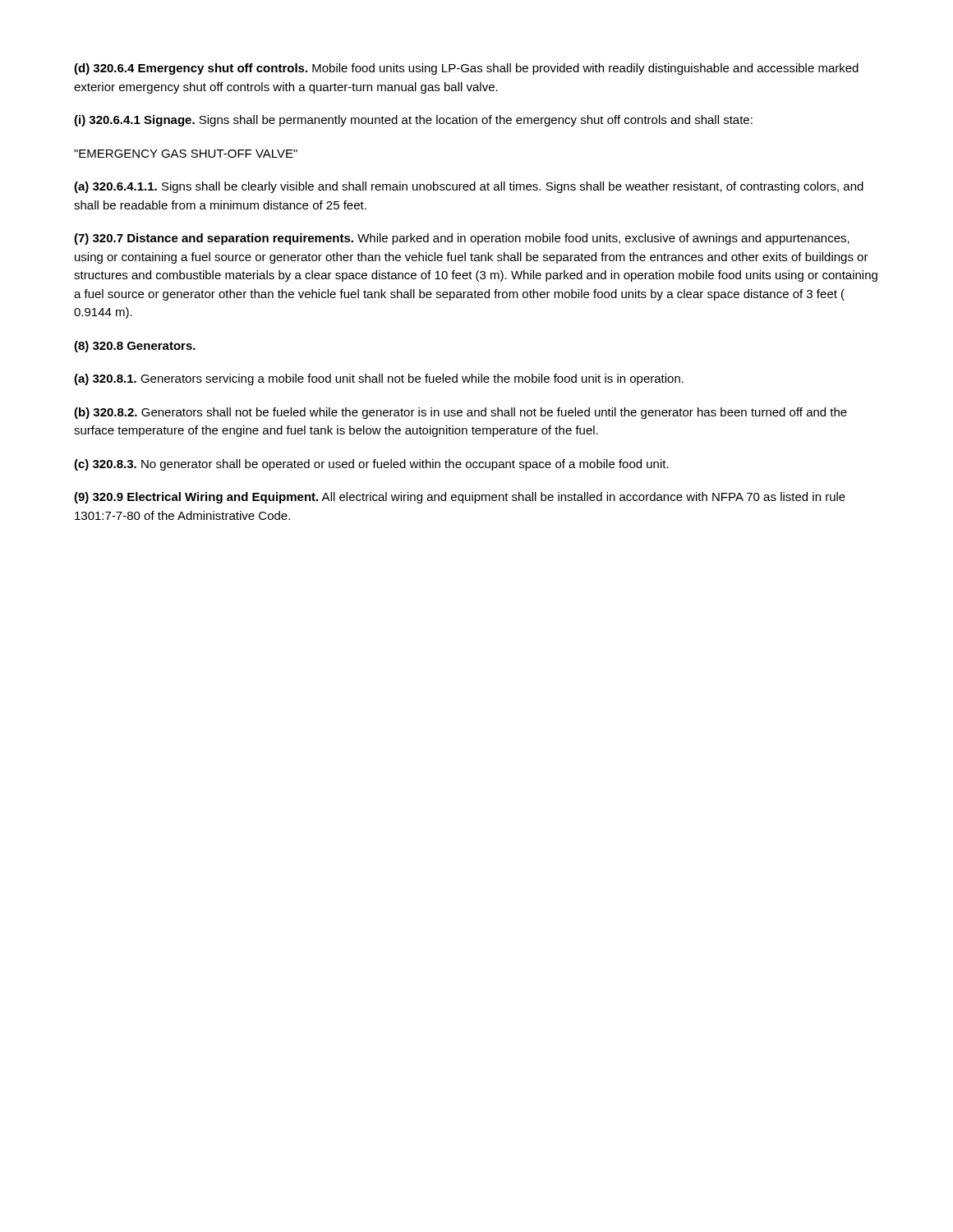Click on the text that reads "(8) 320.8 Generators."
The width and height of the screenshot is (953, 1232).
point(135,345)
